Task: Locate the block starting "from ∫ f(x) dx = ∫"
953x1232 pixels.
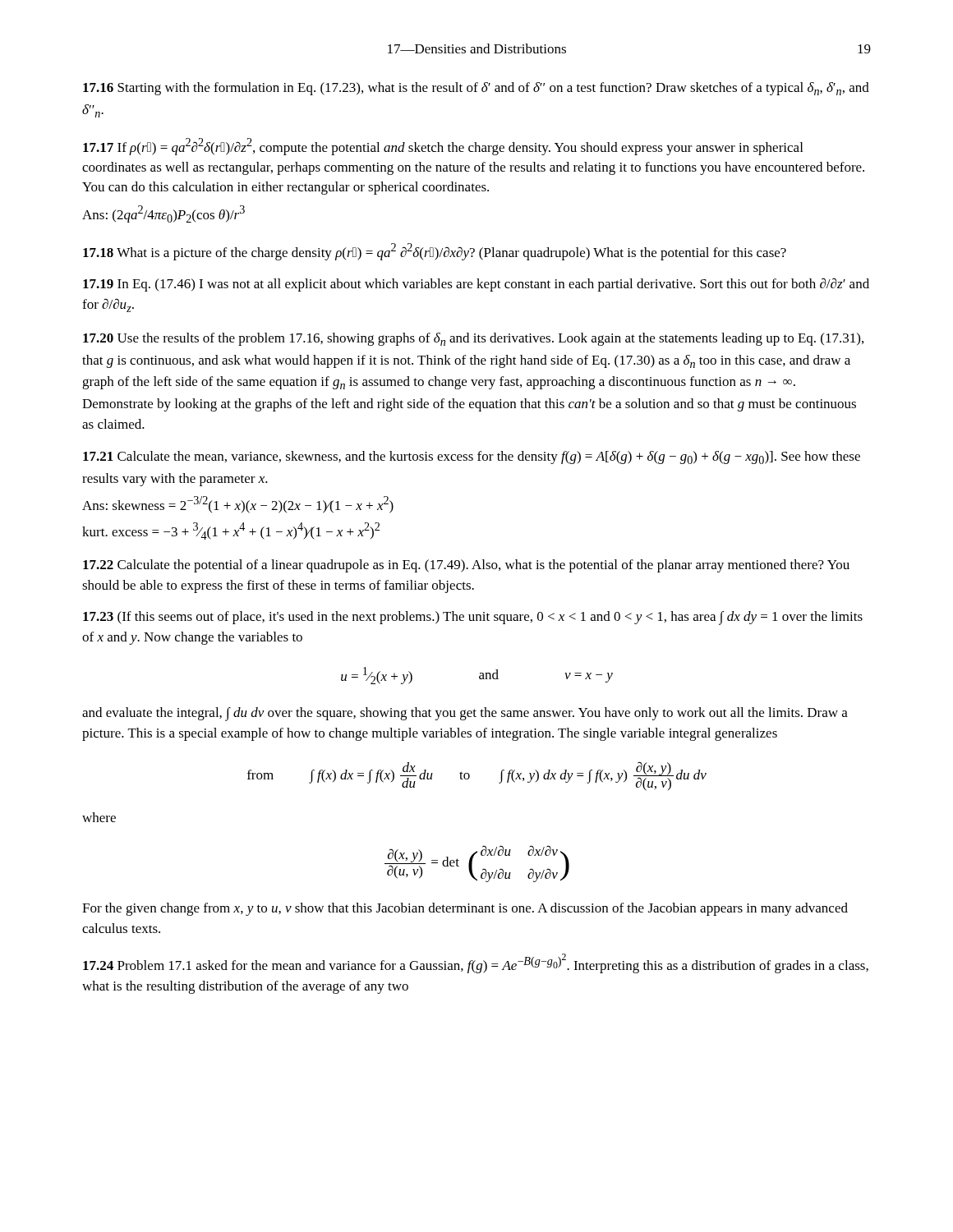Action: pos(476,776)
